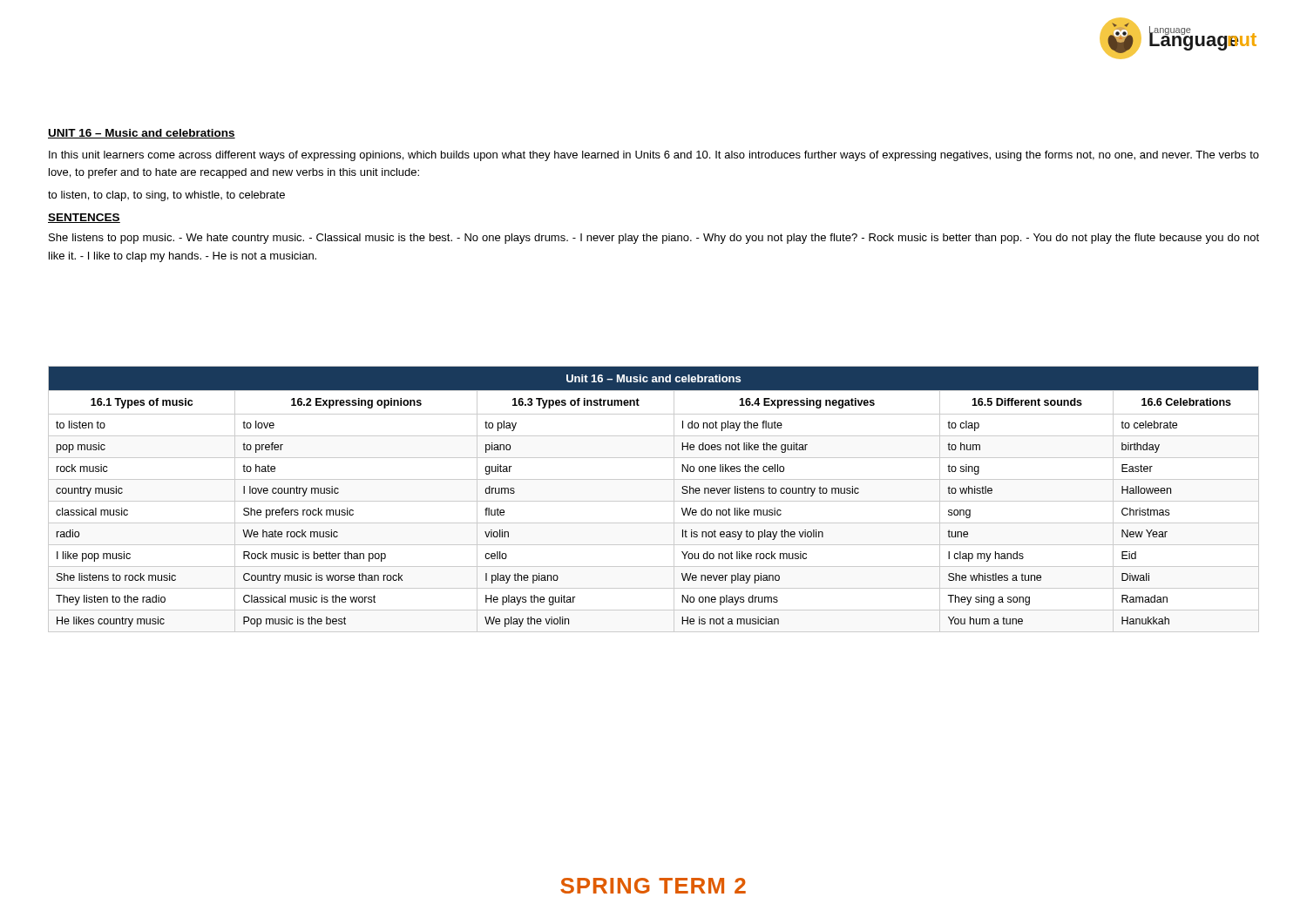The height and width of the screenshot is (924, 1307).
Task: Navigate to the element starting "In this unit learners come across"
Action: [x=654, y=163]
